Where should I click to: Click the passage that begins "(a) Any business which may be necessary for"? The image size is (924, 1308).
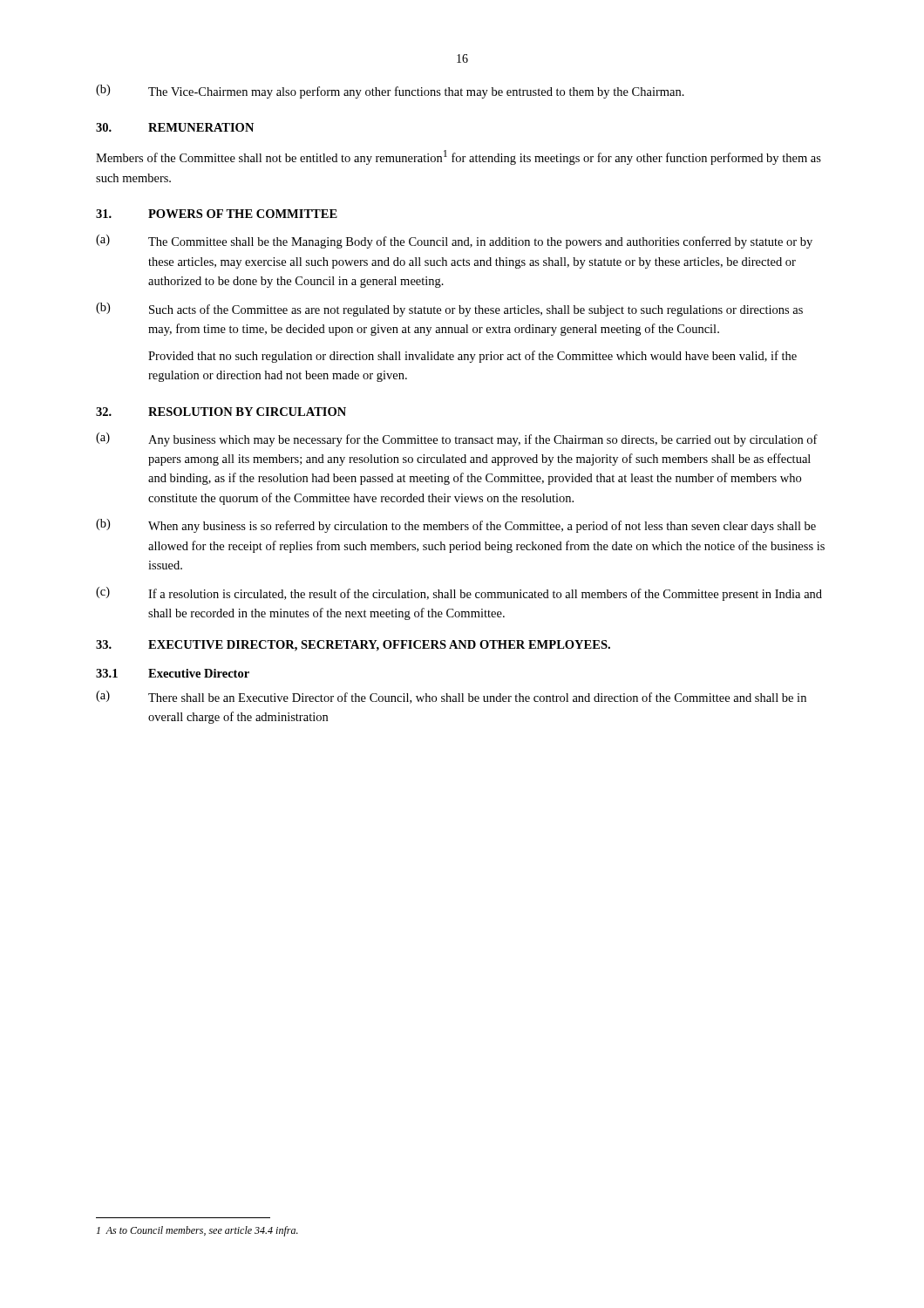[x=462, y=469]
